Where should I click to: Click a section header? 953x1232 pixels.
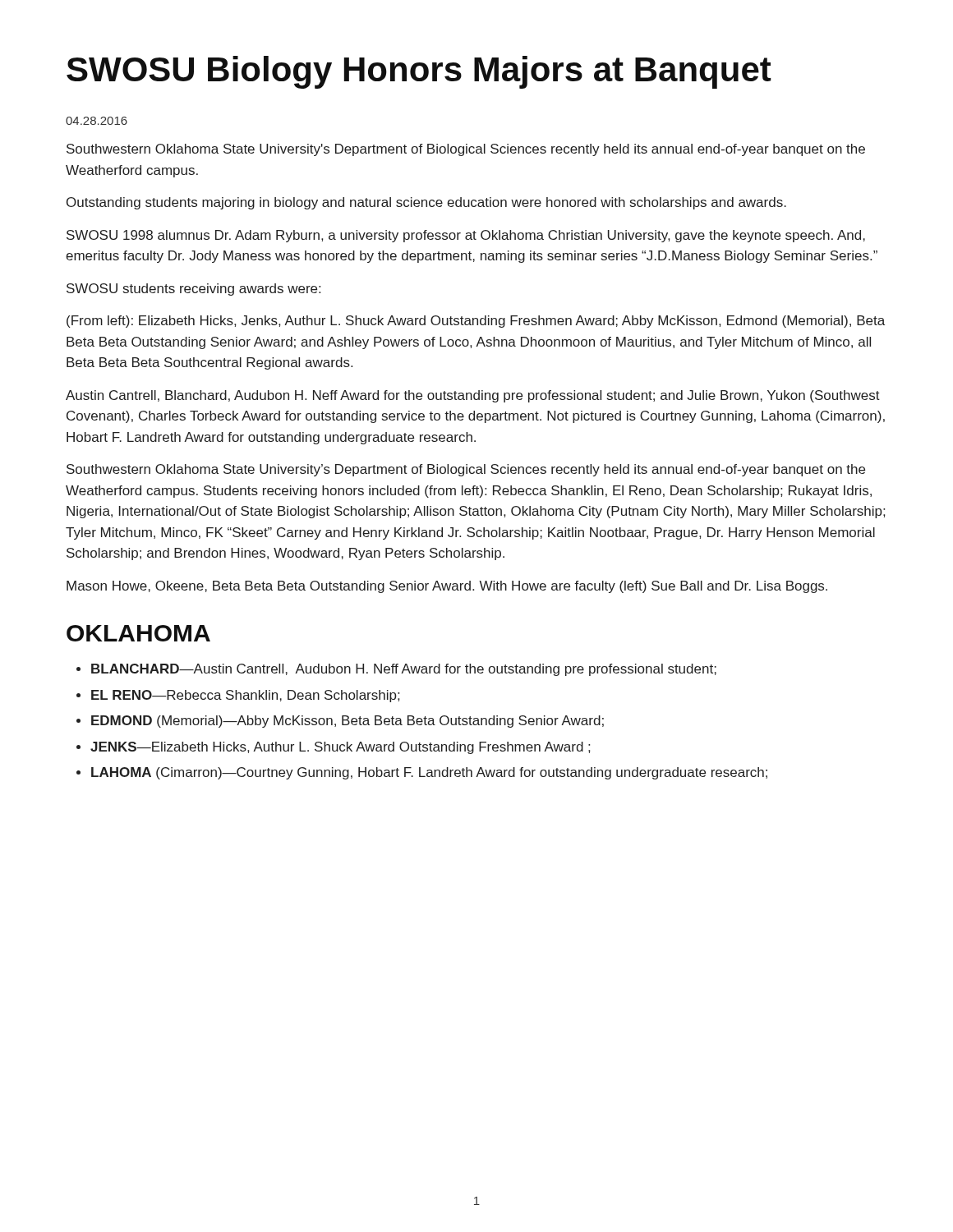click(476, 634)
